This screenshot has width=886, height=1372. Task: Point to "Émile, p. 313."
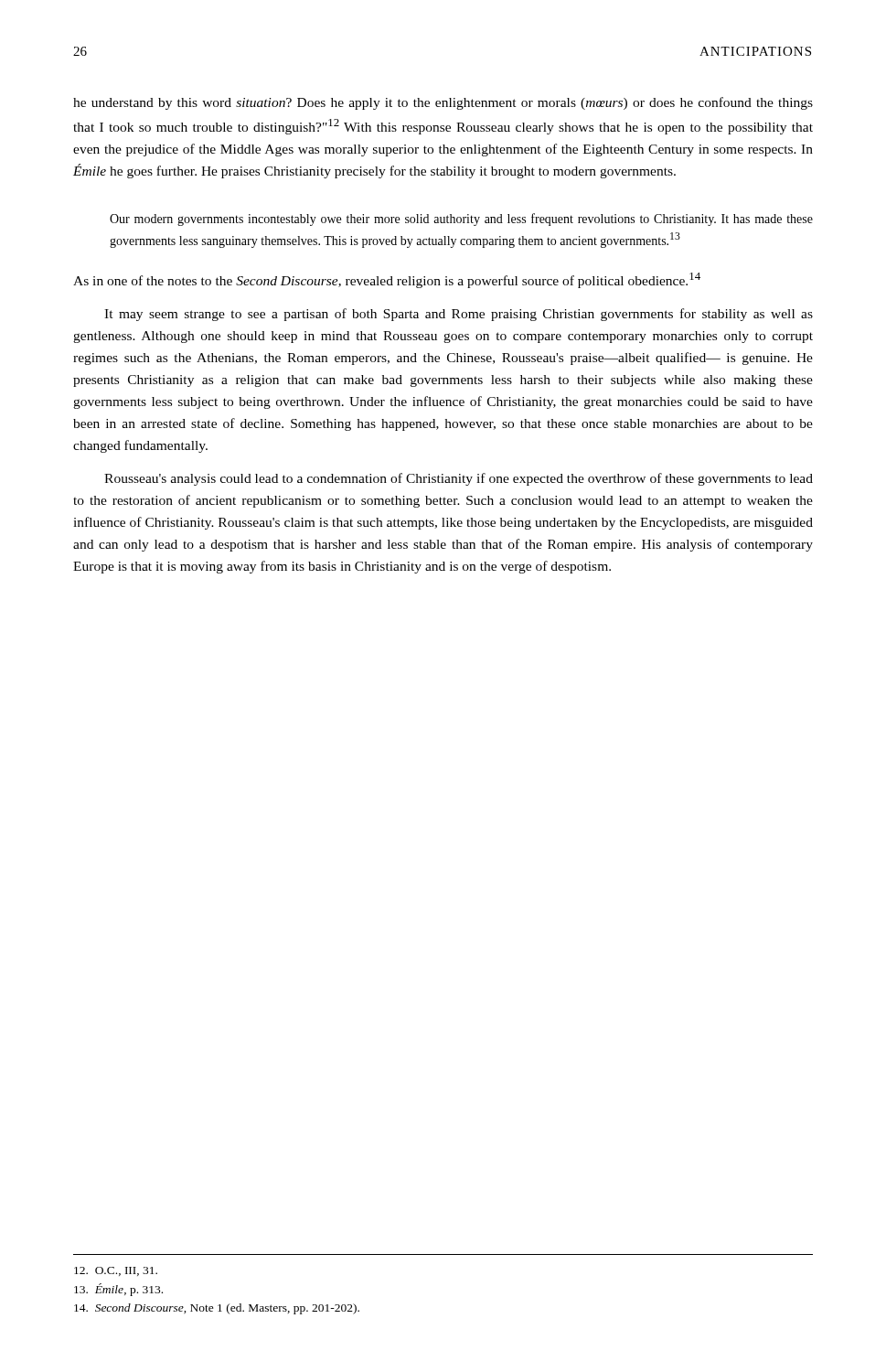coord(118,1289)
